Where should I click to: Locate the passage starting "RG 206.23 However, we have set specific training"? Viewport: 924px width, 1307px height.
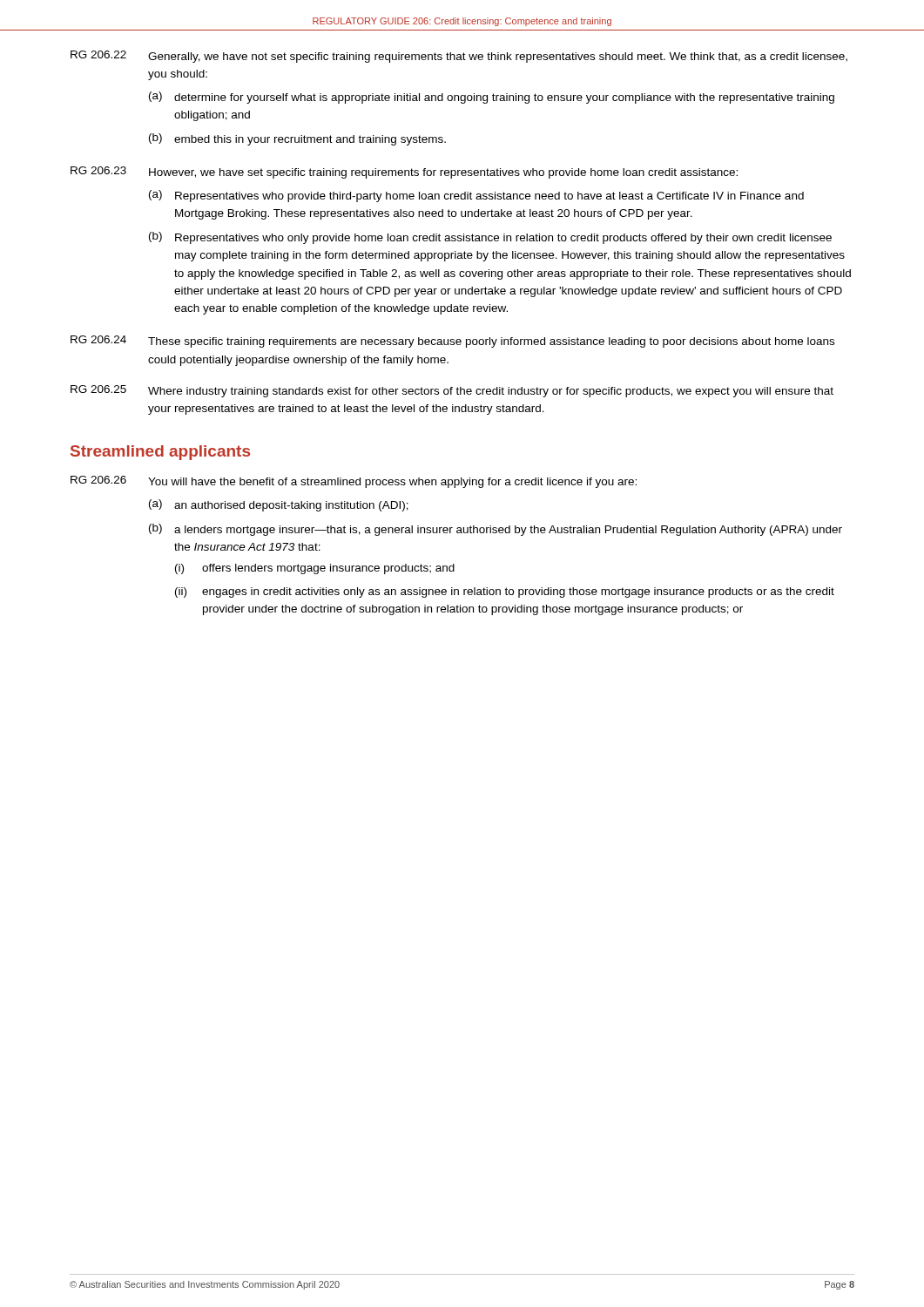462,244
